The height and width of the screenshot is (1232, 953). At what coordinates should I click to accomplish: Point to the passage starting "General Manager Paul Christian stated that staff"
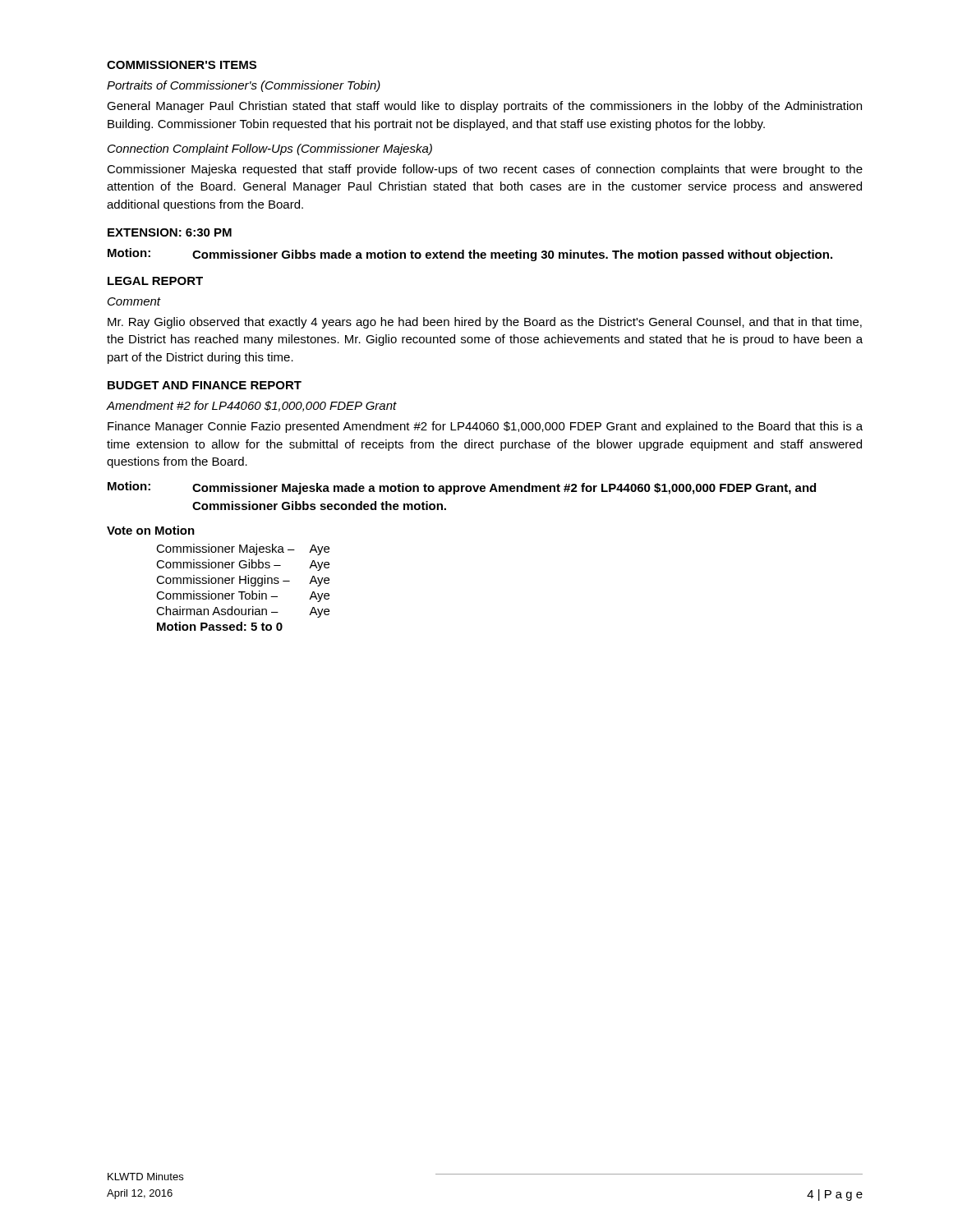click(x=485, y=114)
